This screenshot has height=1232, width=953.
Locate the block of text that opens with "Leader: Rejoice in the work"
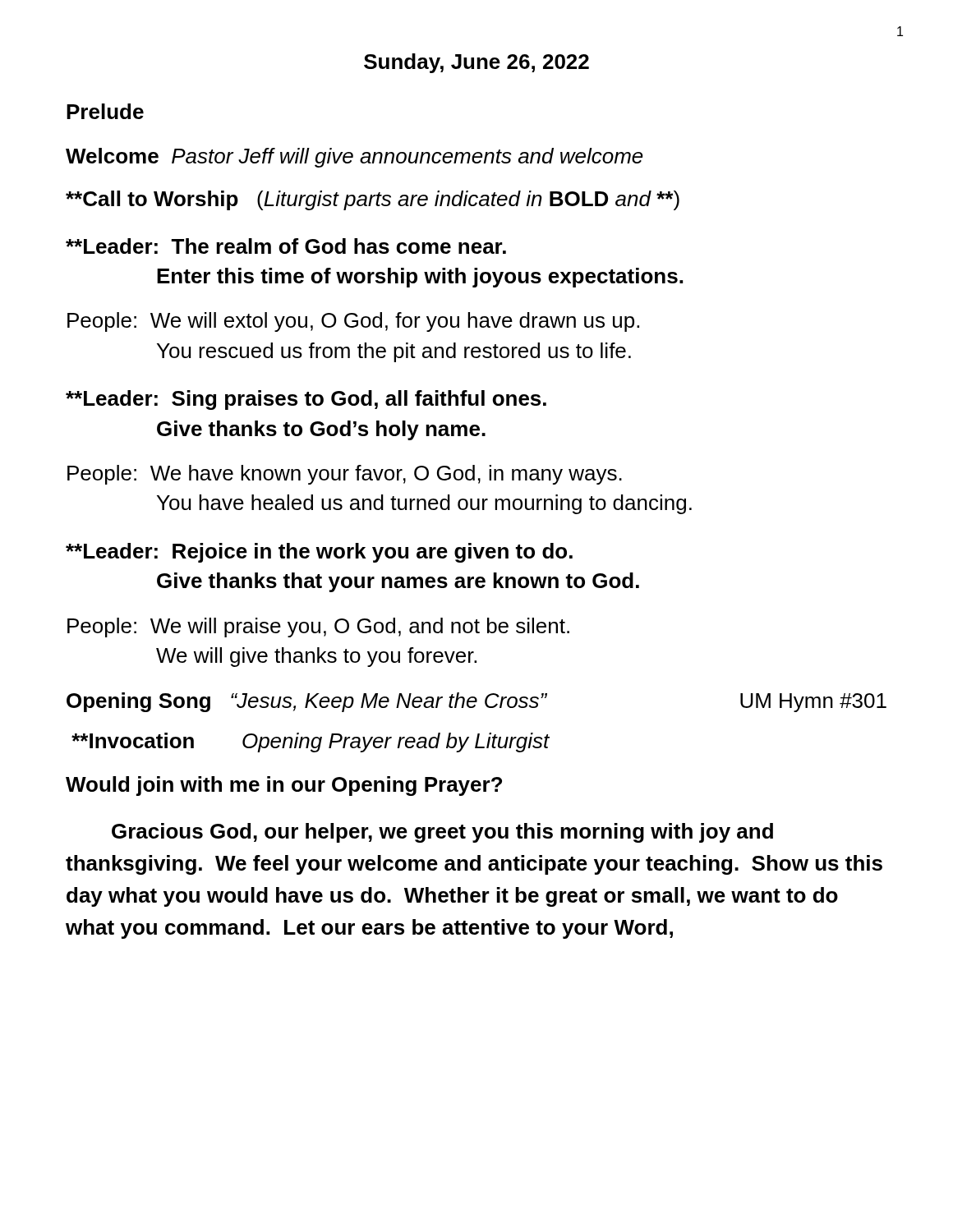point(476,567)
